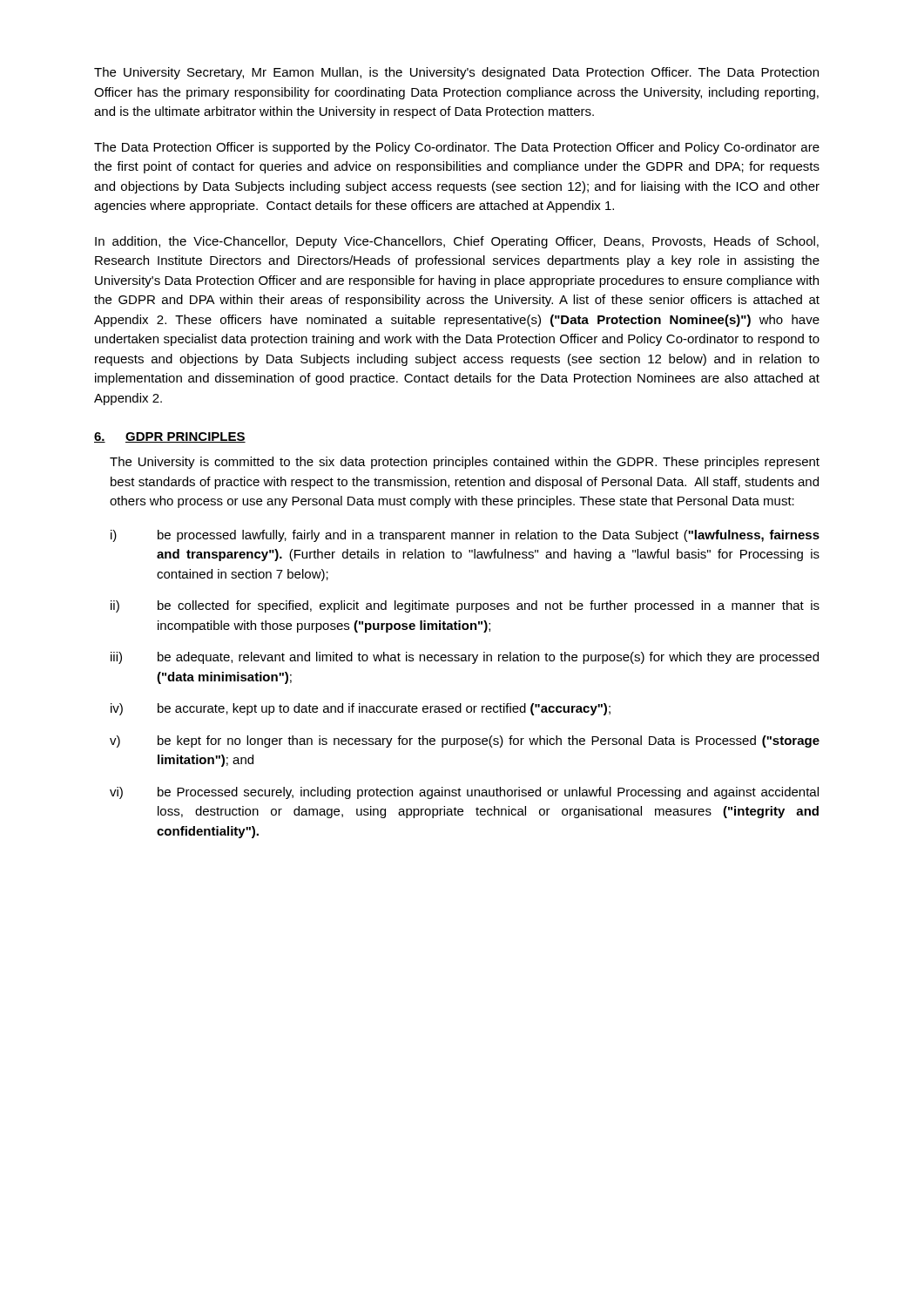Viewport: 924px width, 1307px height.
Task: Point to the text starting "The University Secretary, Mr Eamon Mullan, is"
Action: (457, 91)
